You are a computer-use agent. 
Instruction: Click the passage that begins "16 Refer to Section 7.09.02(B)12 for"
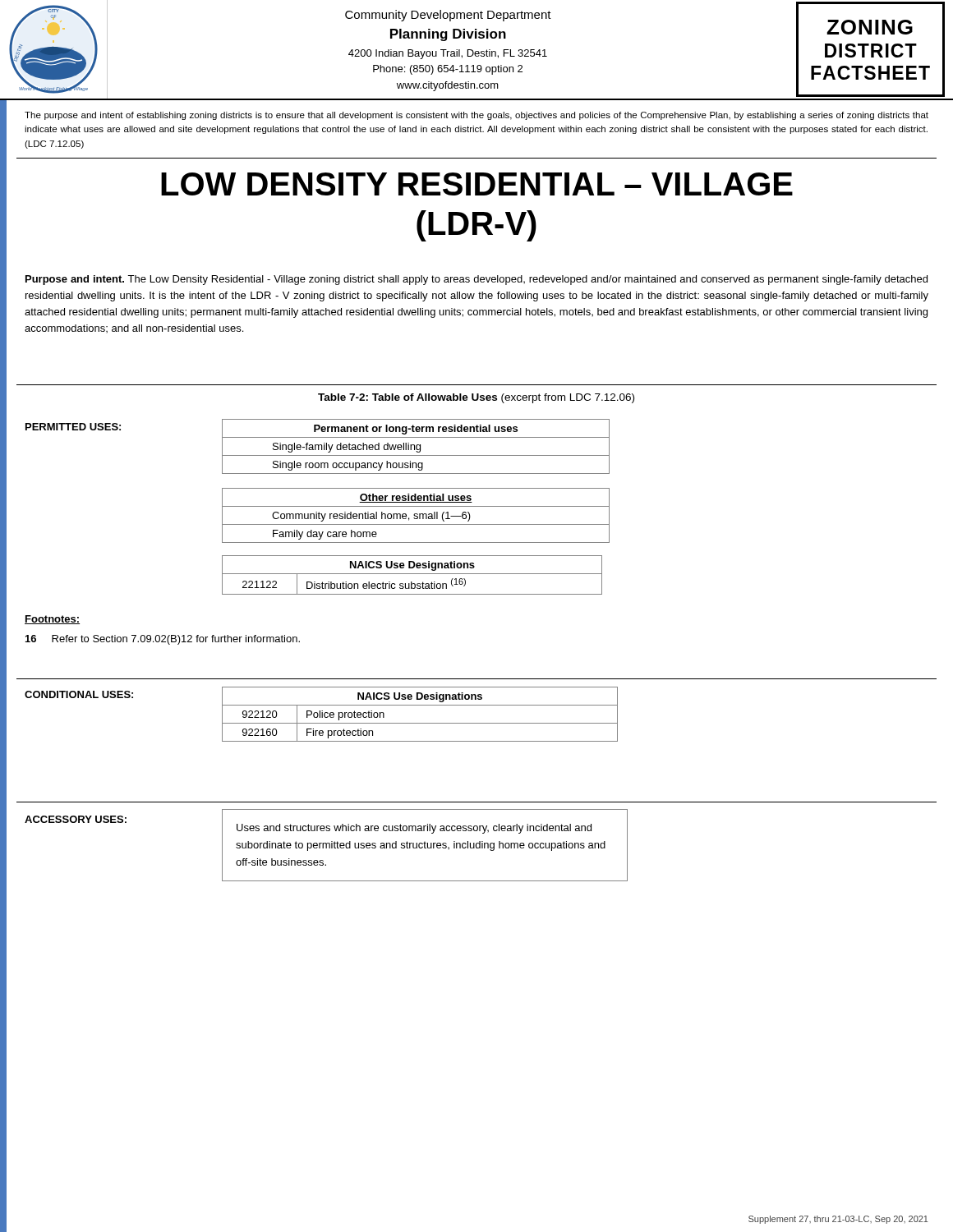(x=163, y=639)
